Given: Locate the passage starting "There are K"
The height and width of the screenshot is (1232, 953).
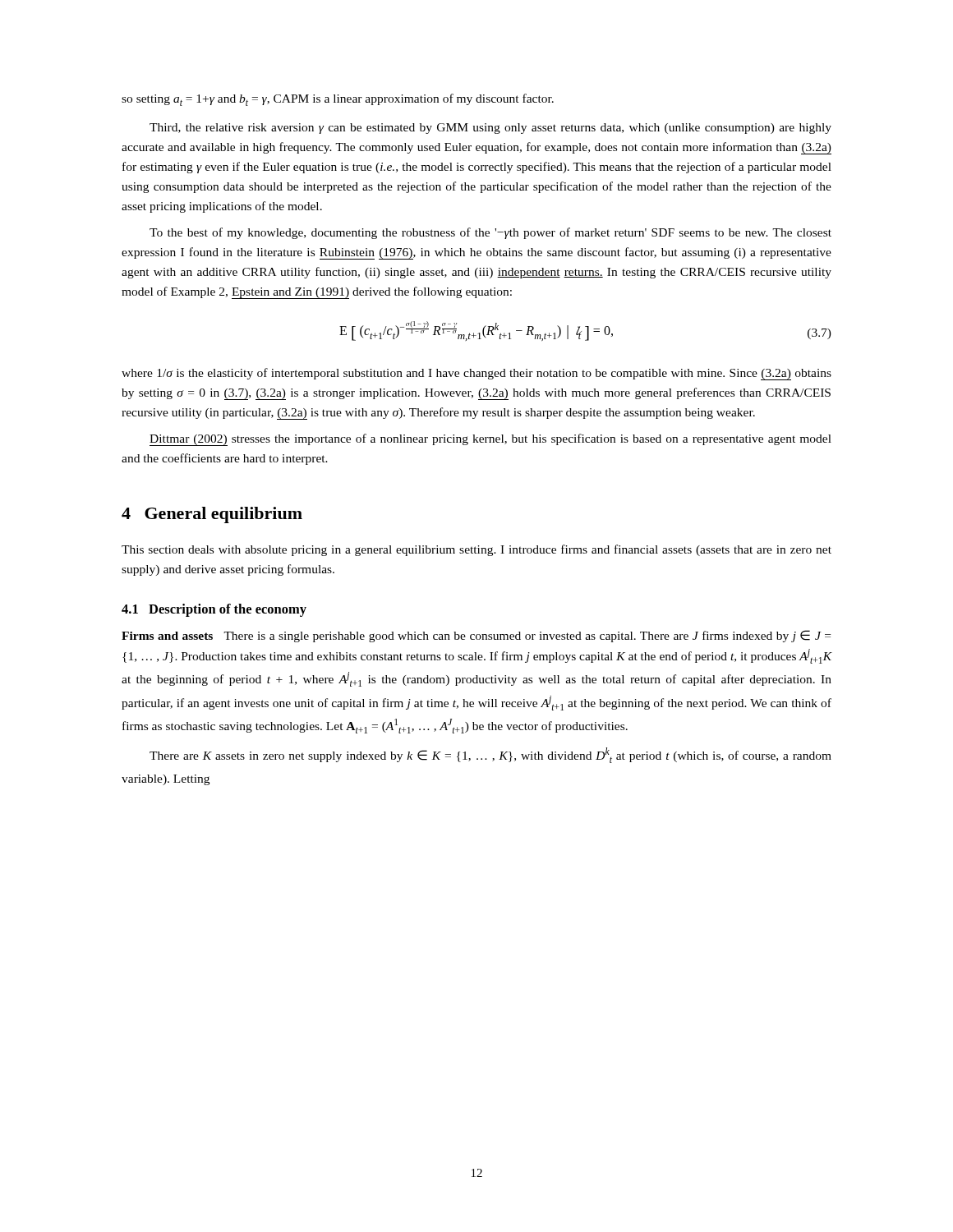Looking at the screenshot, I should (476, 767).
